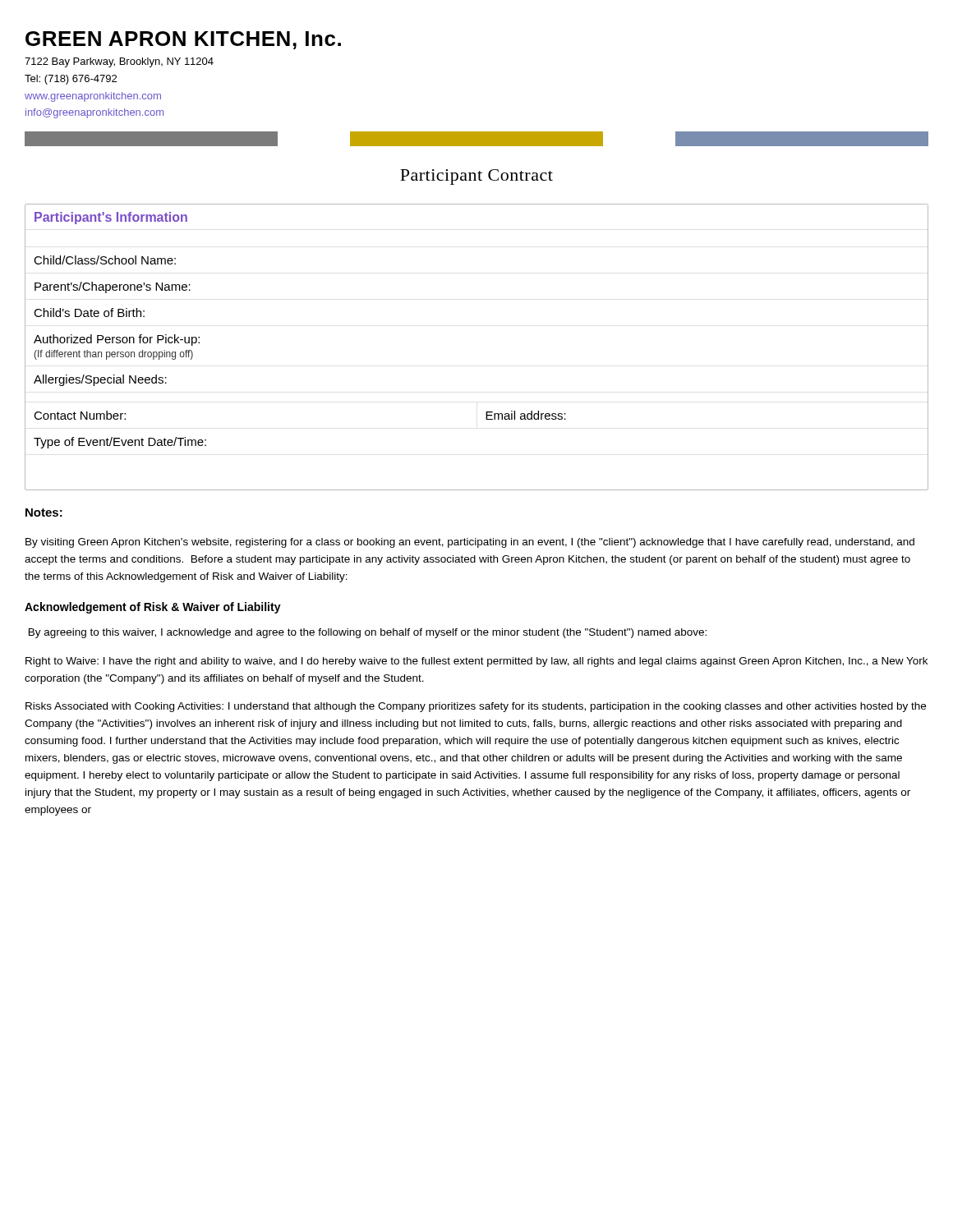Point to "Participant Contract"

(476, 175)
